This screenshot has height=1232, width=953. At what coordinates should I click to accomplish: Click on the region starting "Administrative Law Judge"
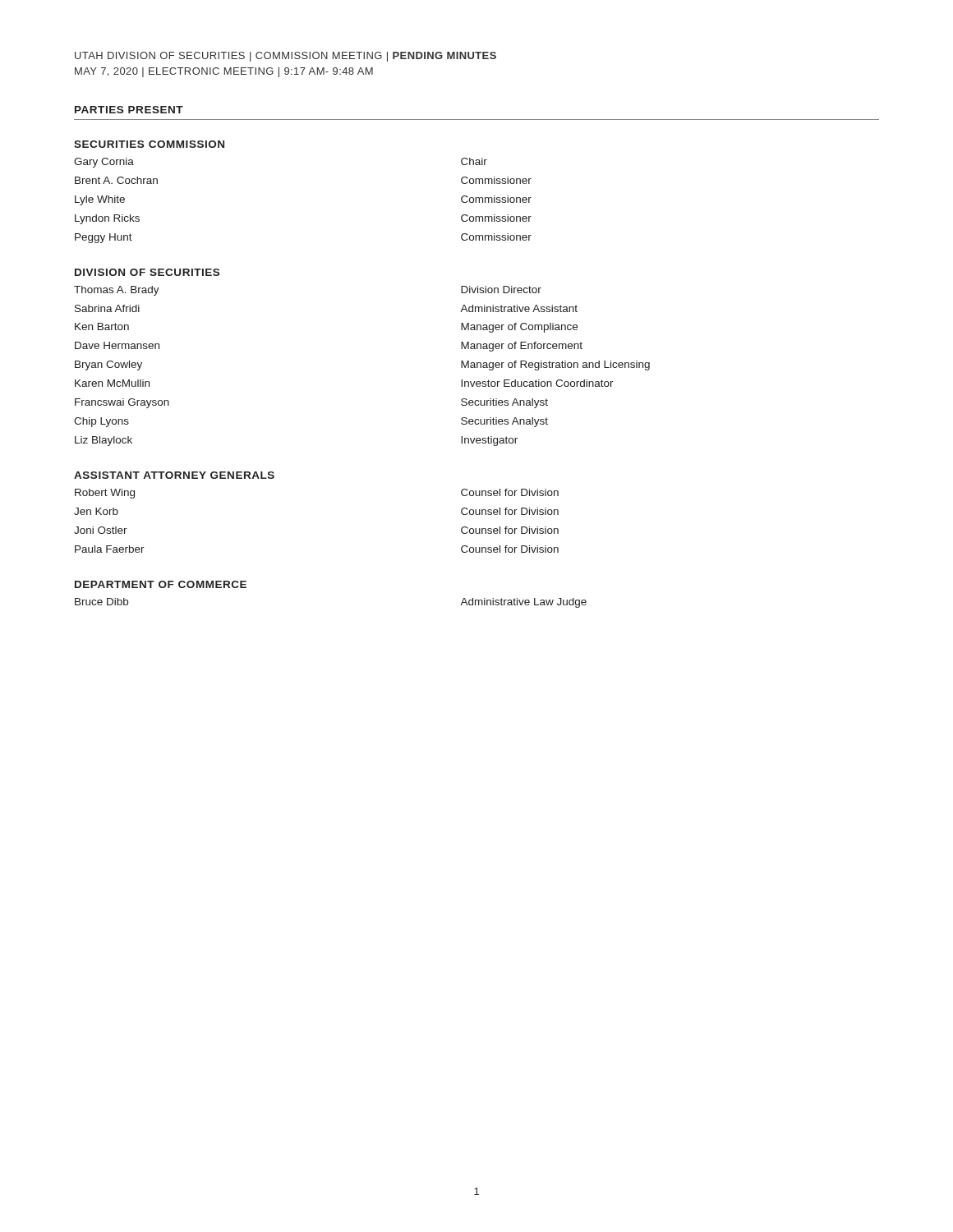click(523, 603)
